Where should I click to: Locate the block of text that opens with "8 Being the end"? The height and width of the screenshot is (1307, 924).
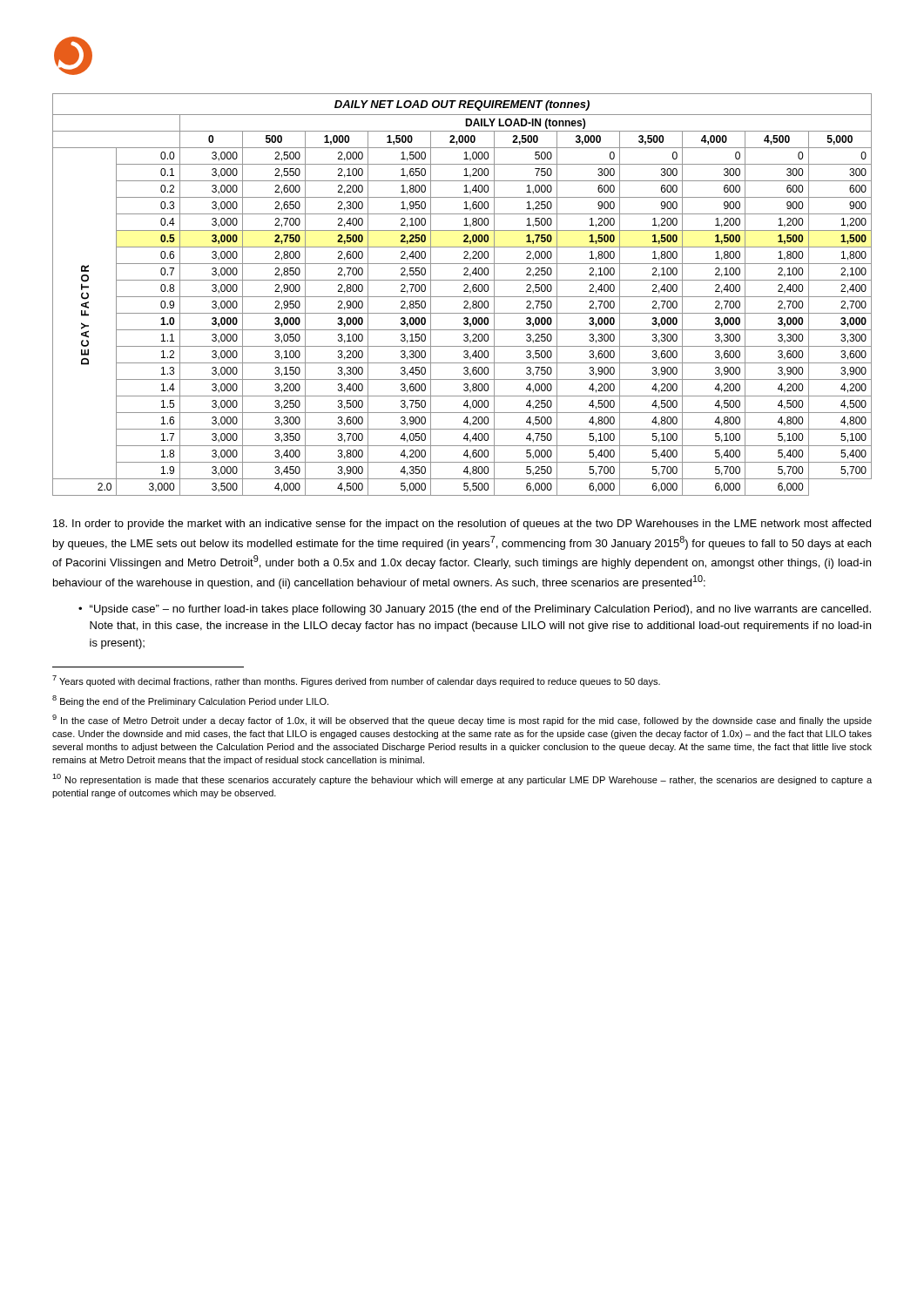pyautogui.click(x=191, y=700)
